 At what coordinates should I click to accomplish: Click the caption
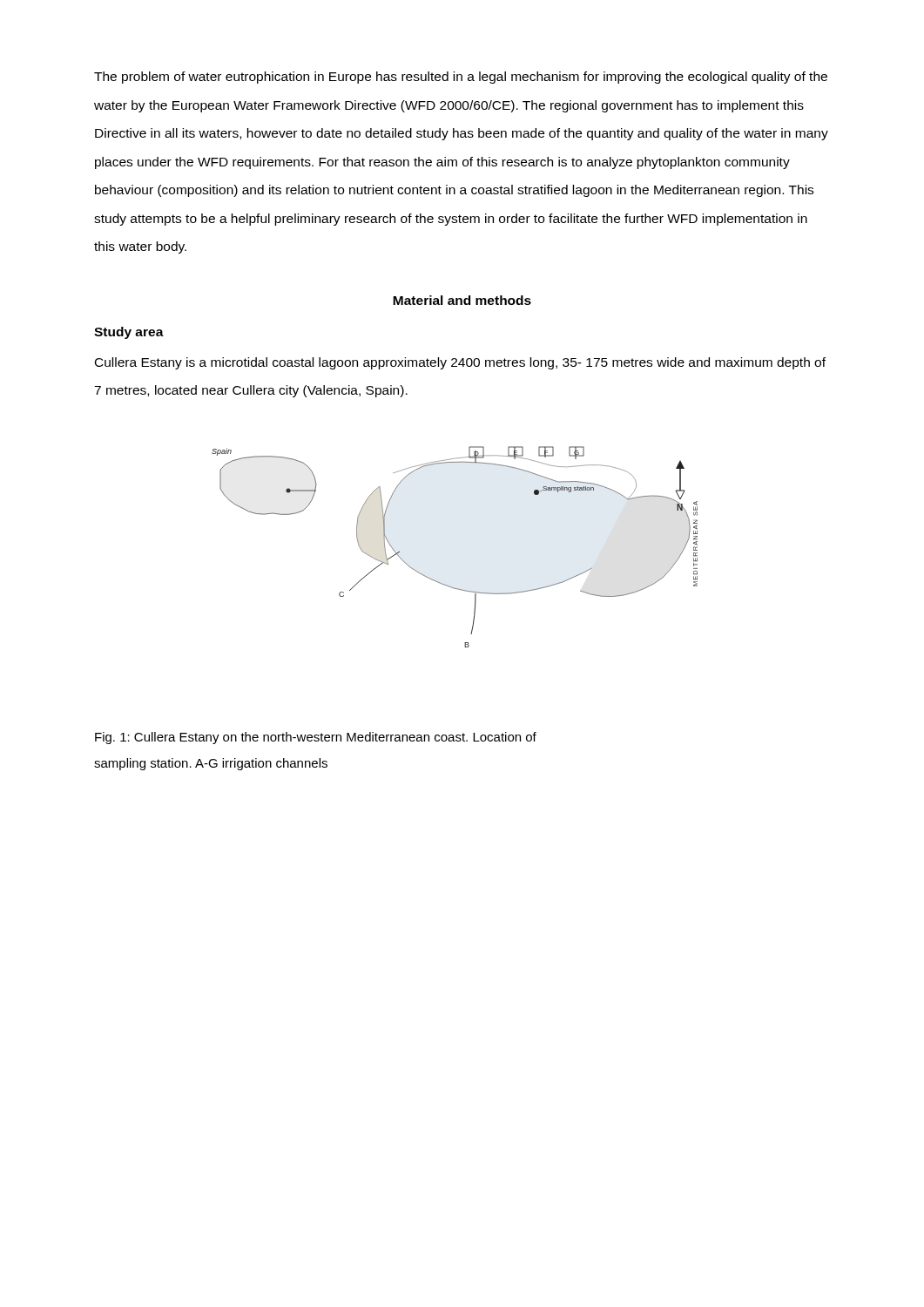pos(315,750)
